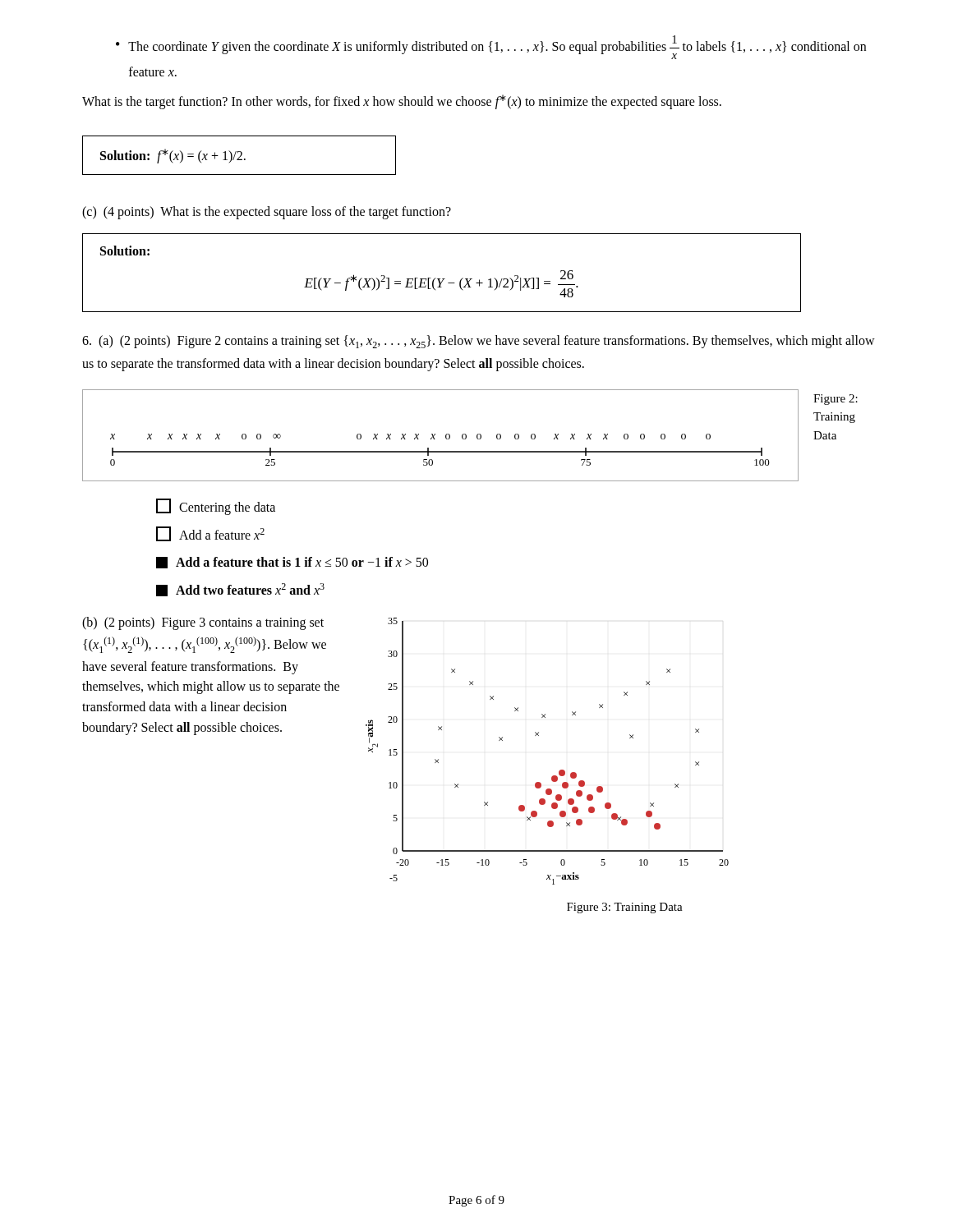Find the block on this page that starts "Add a feature that is"

point(292,563)
